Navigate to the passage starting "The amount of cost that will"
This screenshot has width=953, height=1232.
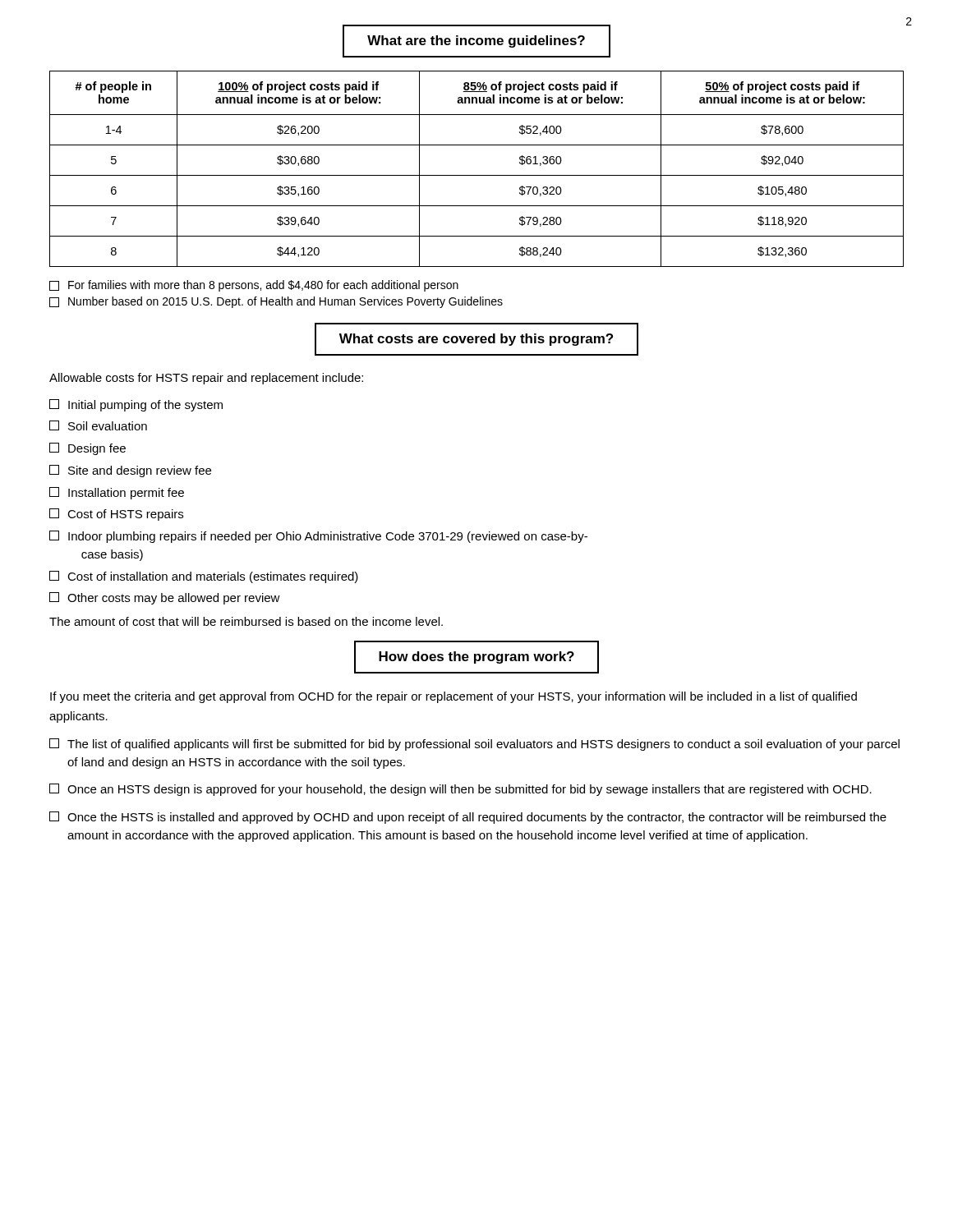247,621
